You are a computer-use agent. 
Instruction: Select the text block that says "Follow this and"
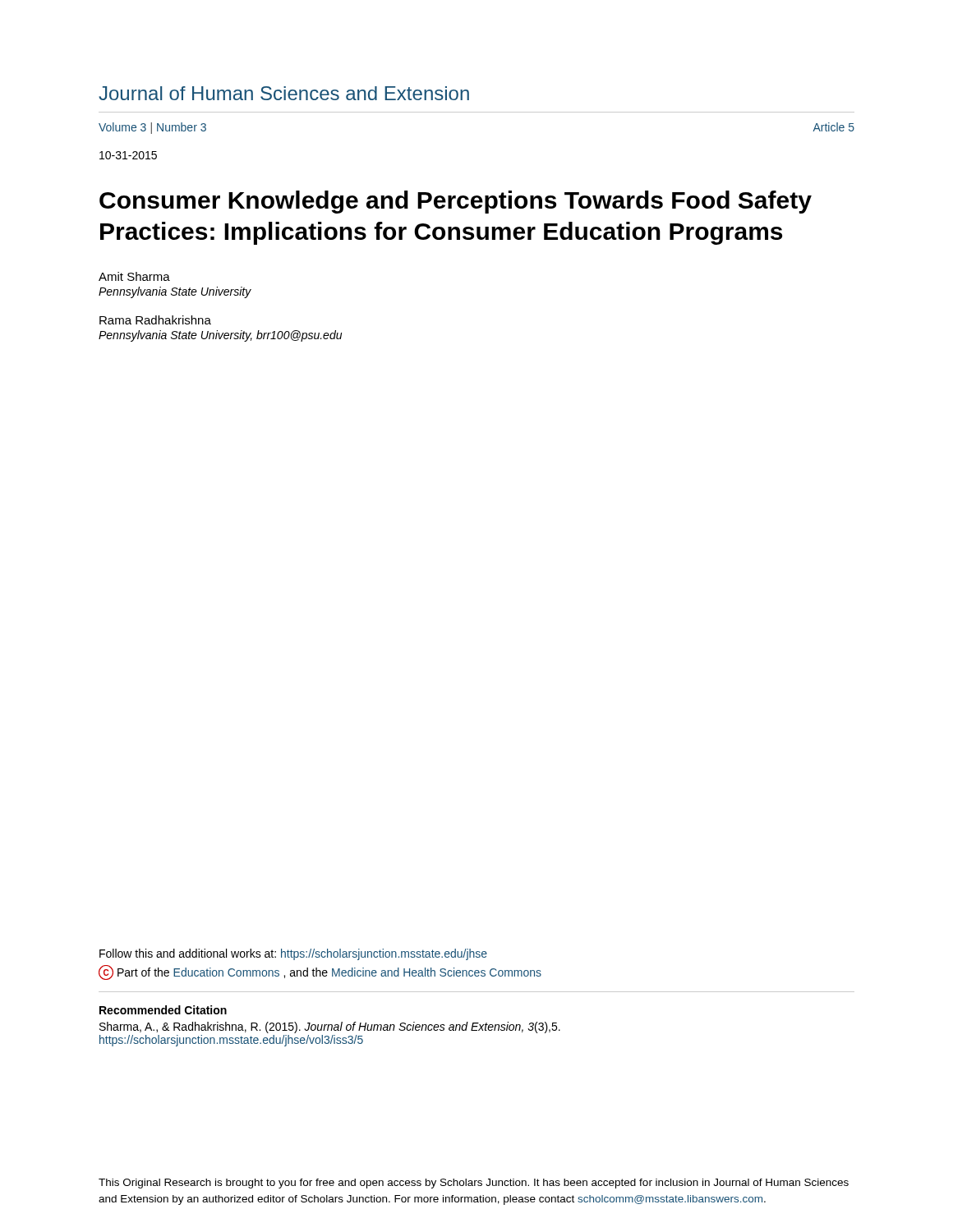pos(293,954)
